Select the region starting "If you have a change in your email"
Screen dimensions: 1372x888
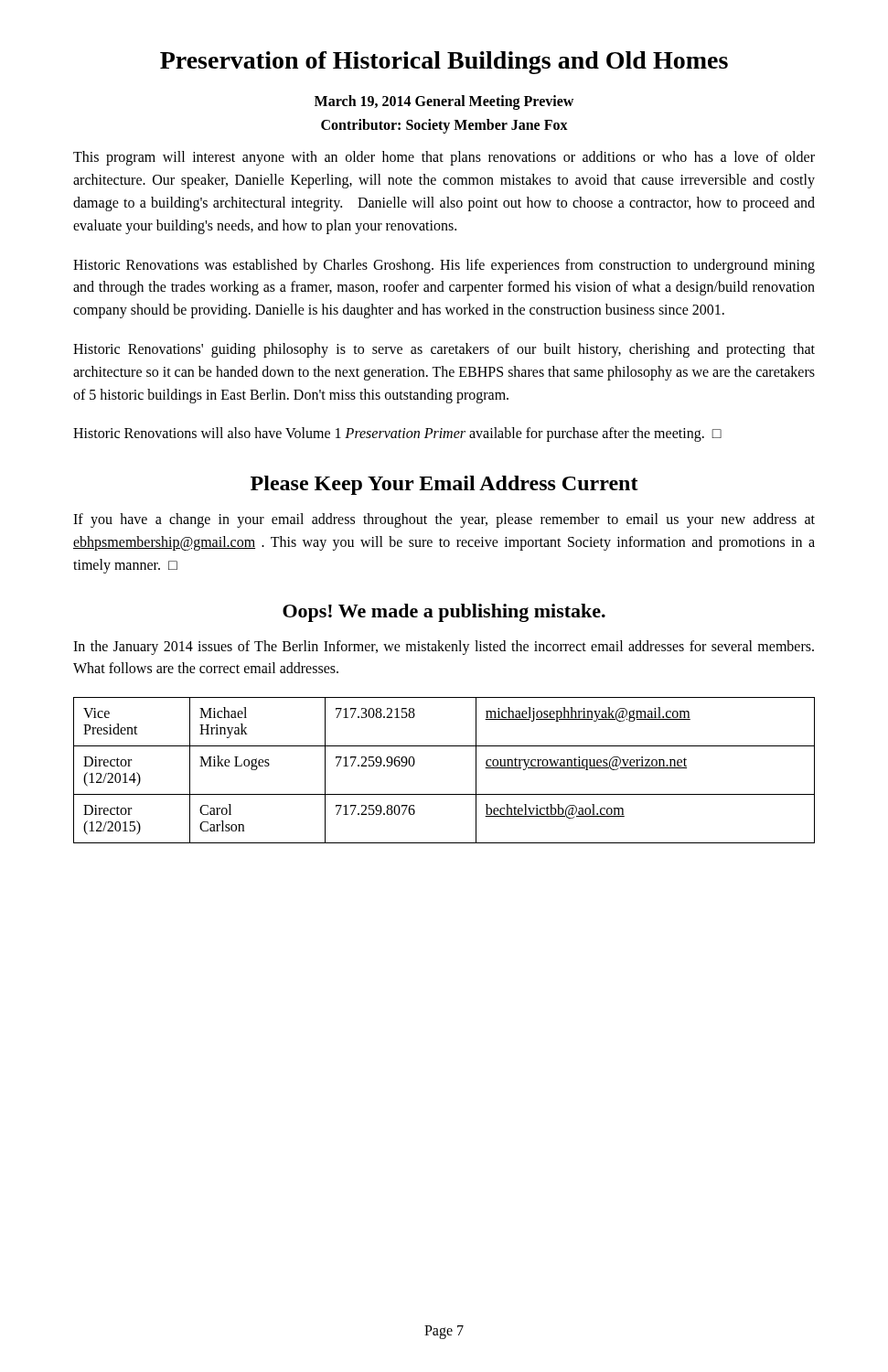point(444,542)
